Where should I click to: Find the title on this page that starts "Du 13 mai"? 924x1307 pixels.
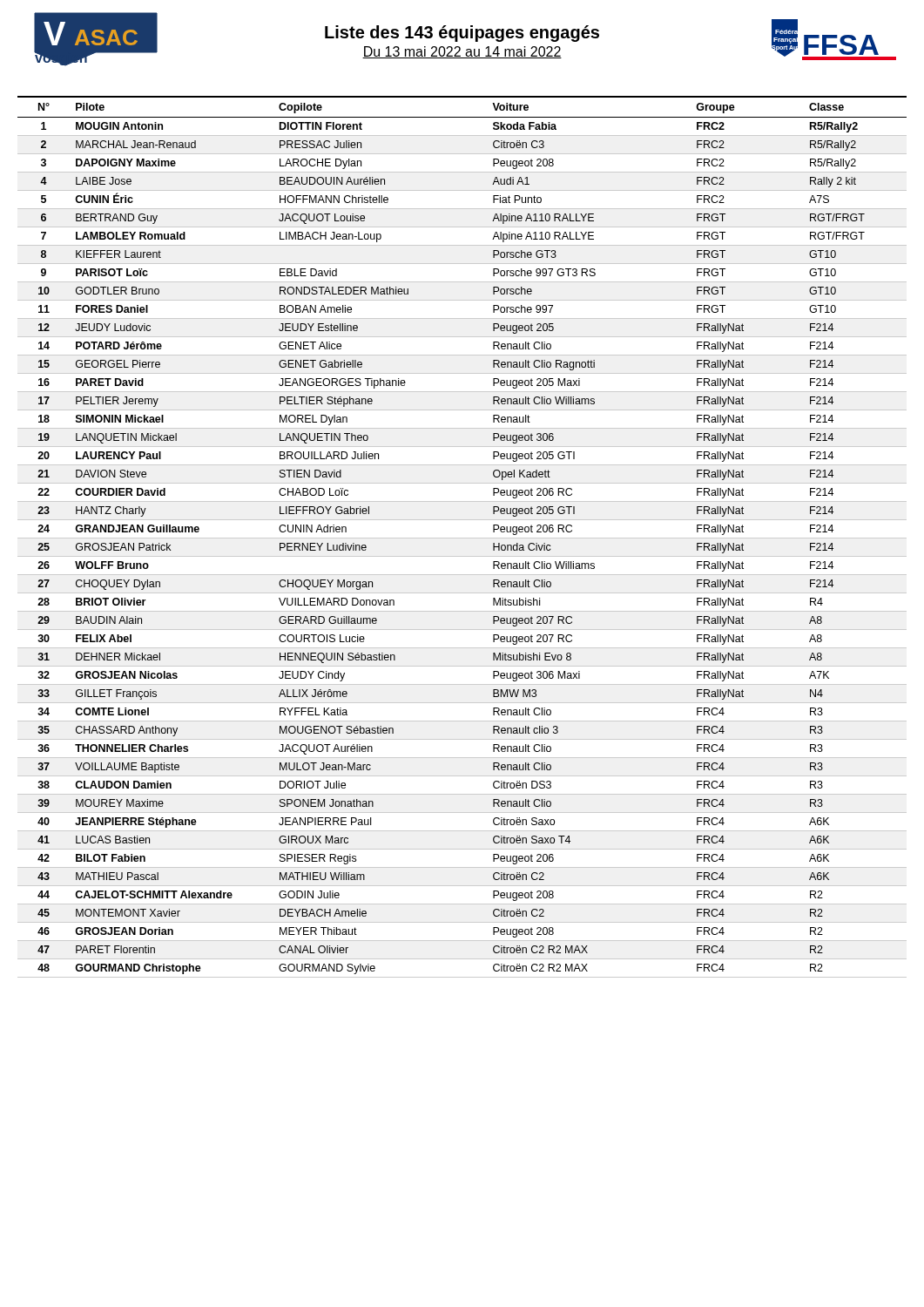coord(462,51)
